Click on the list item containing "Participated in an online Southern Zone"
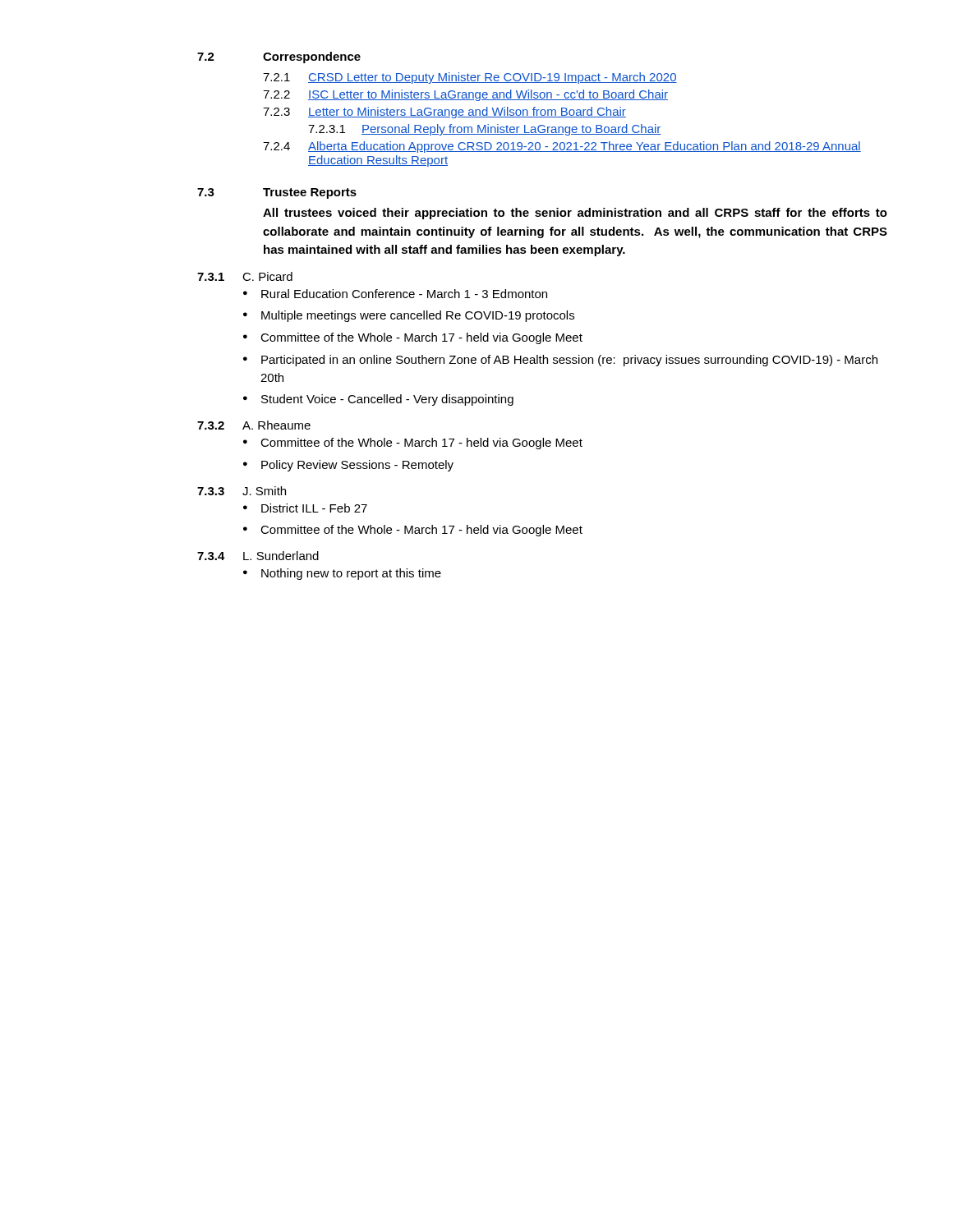This screenshot has height=1232, width=953. tap(569, 368)
